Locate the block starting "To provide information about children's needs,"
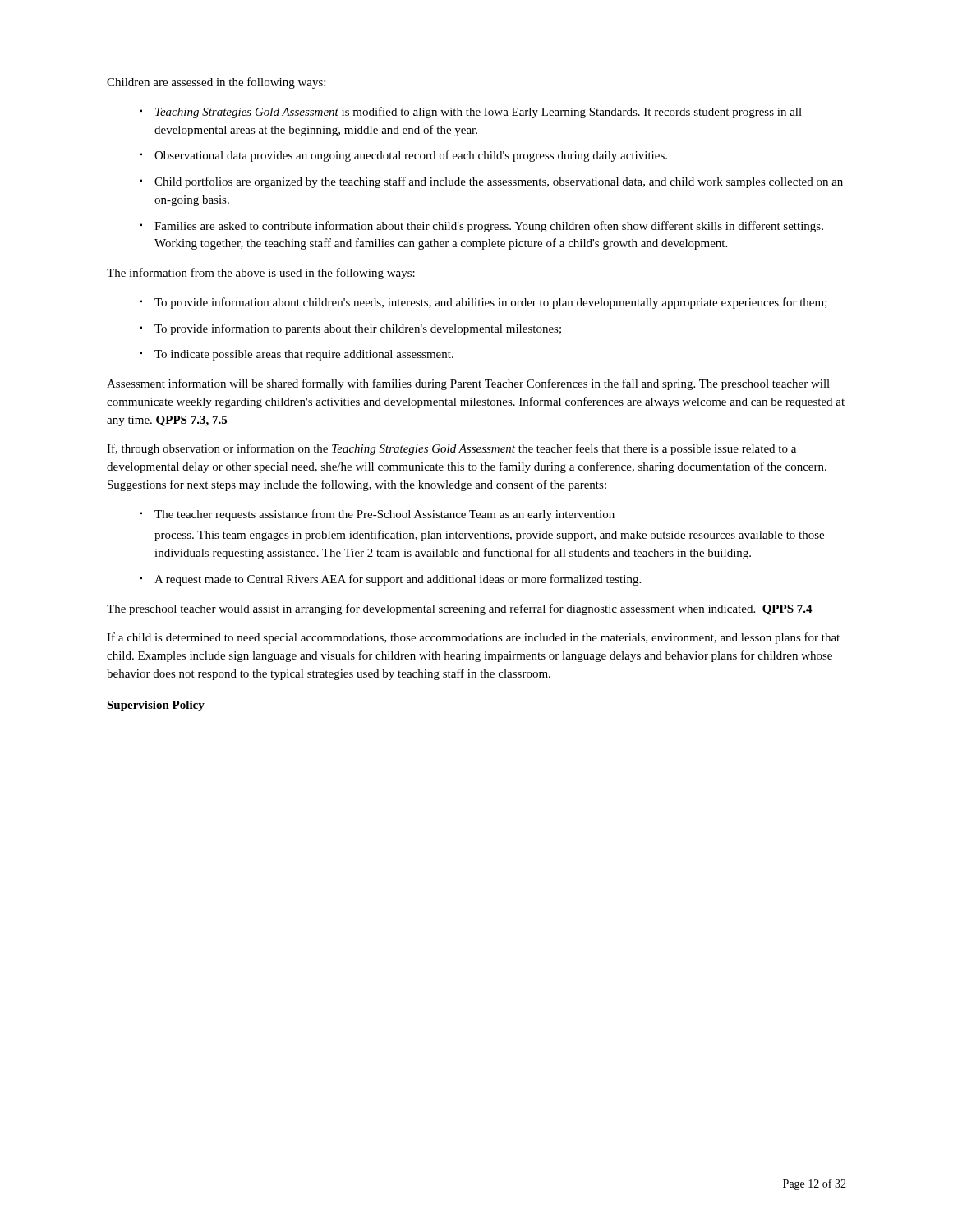Image resolution: width=953 pixels, height=1232 pixels. 491,302
